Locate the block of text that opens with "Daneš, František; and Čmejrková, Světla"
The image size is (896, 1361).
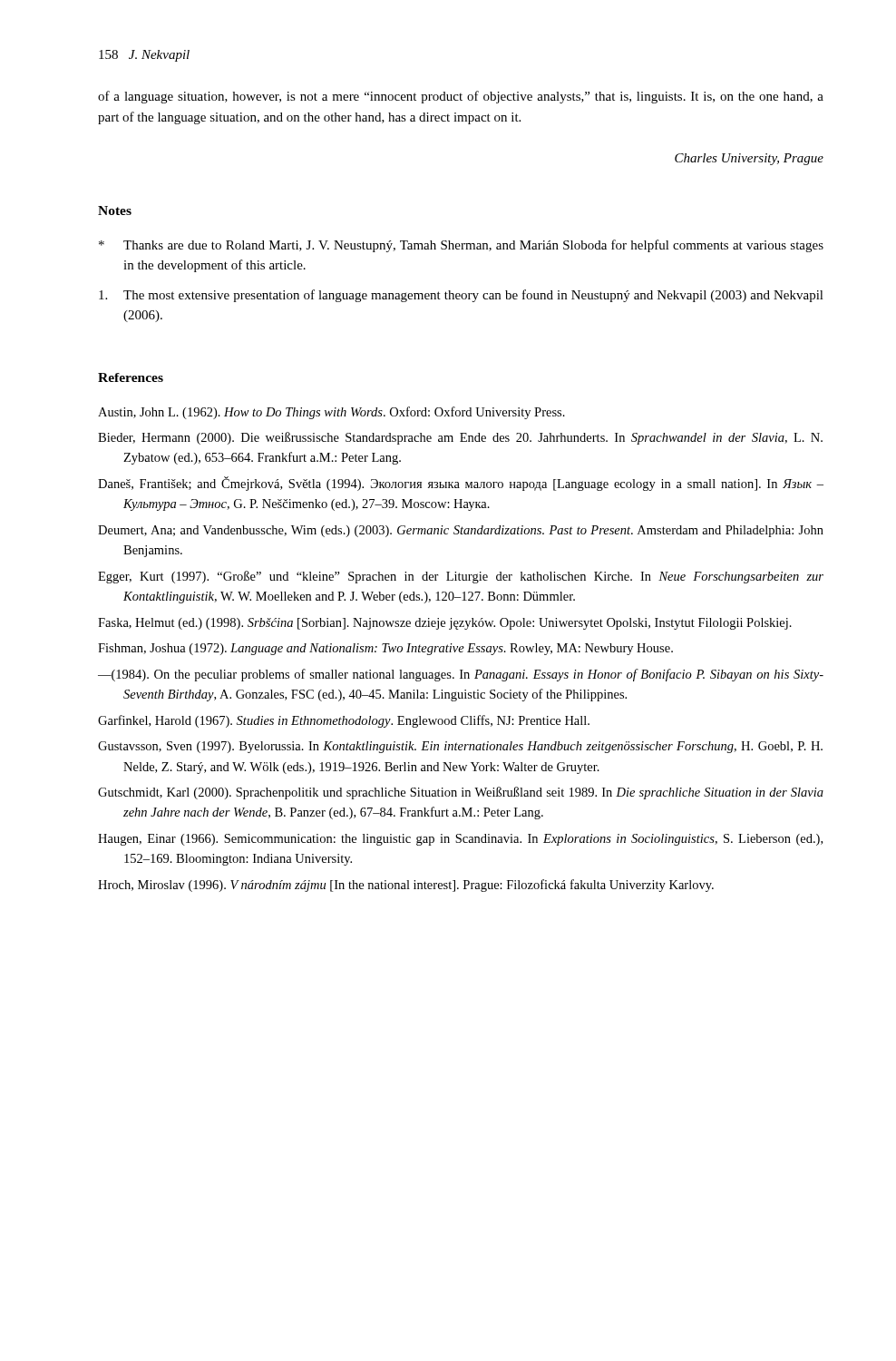461,494
